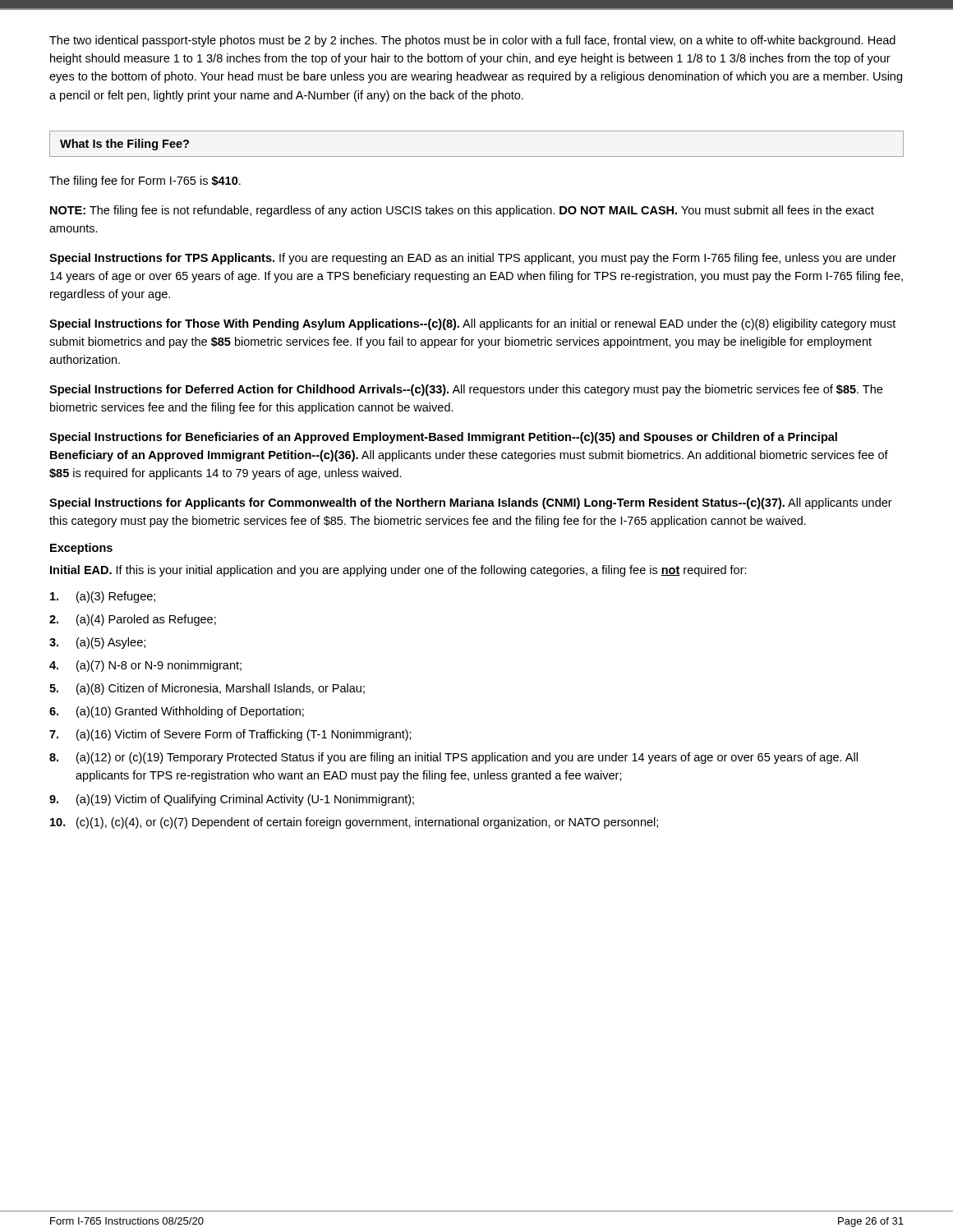Locate the text block that says "The filing fee for Form I-765"
Image resolution: width=953 pixels, height=1232 pixels.
[145, 180]
